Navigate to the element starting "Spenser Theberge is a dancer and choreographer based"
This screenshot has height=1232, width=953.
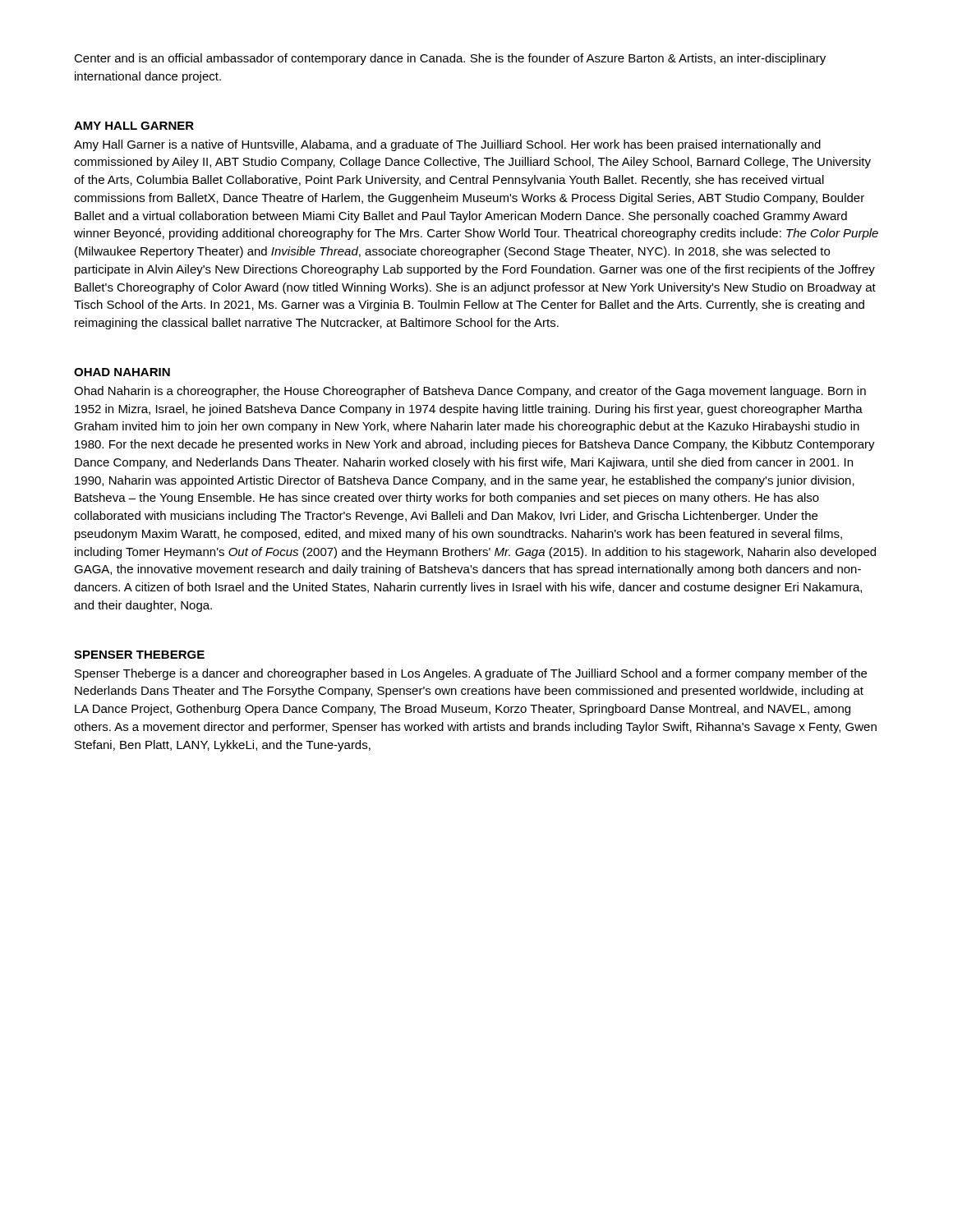click(x=476, y=709)
